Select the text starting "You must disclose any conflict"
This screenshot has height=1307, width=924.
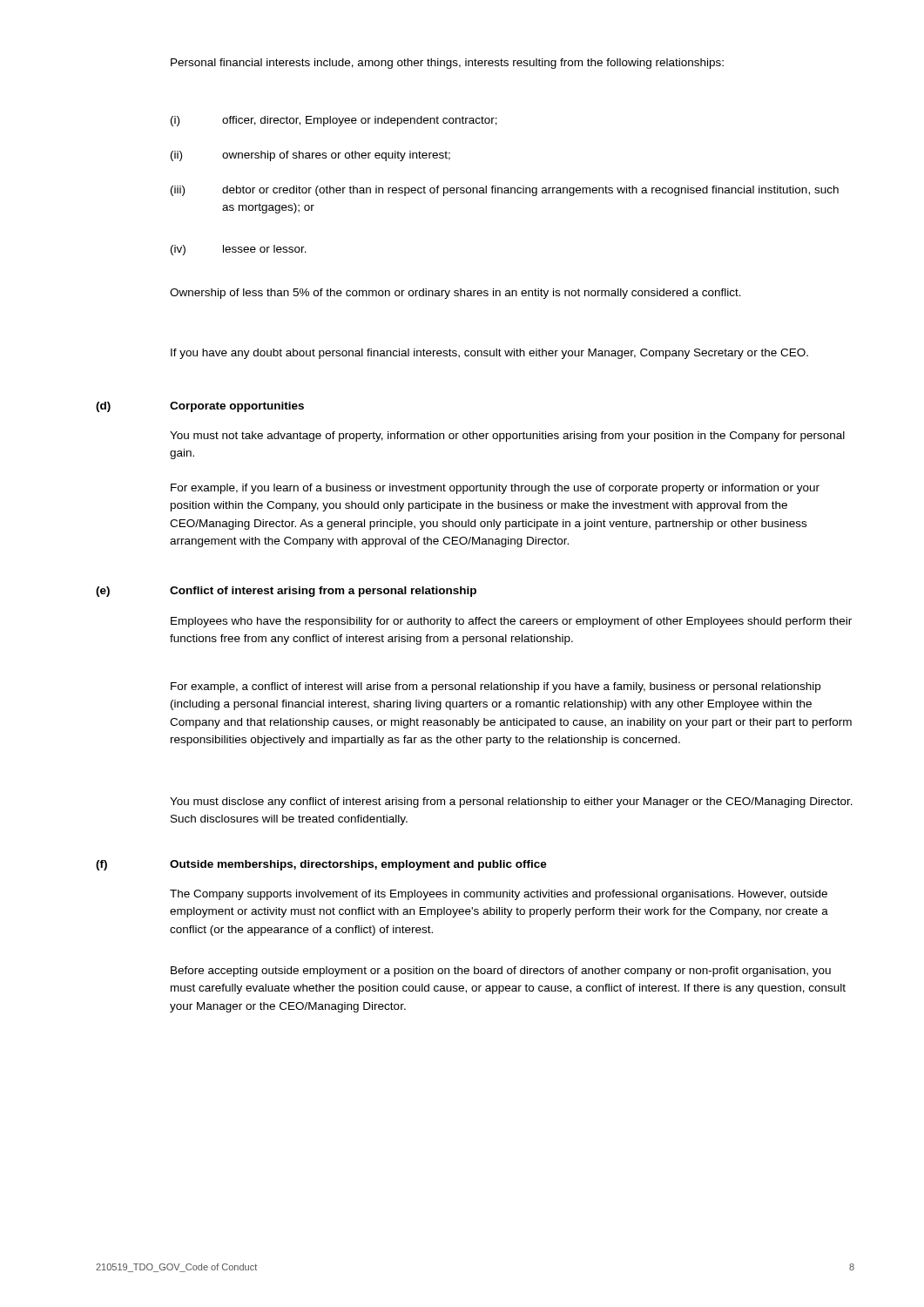point(512,811)
